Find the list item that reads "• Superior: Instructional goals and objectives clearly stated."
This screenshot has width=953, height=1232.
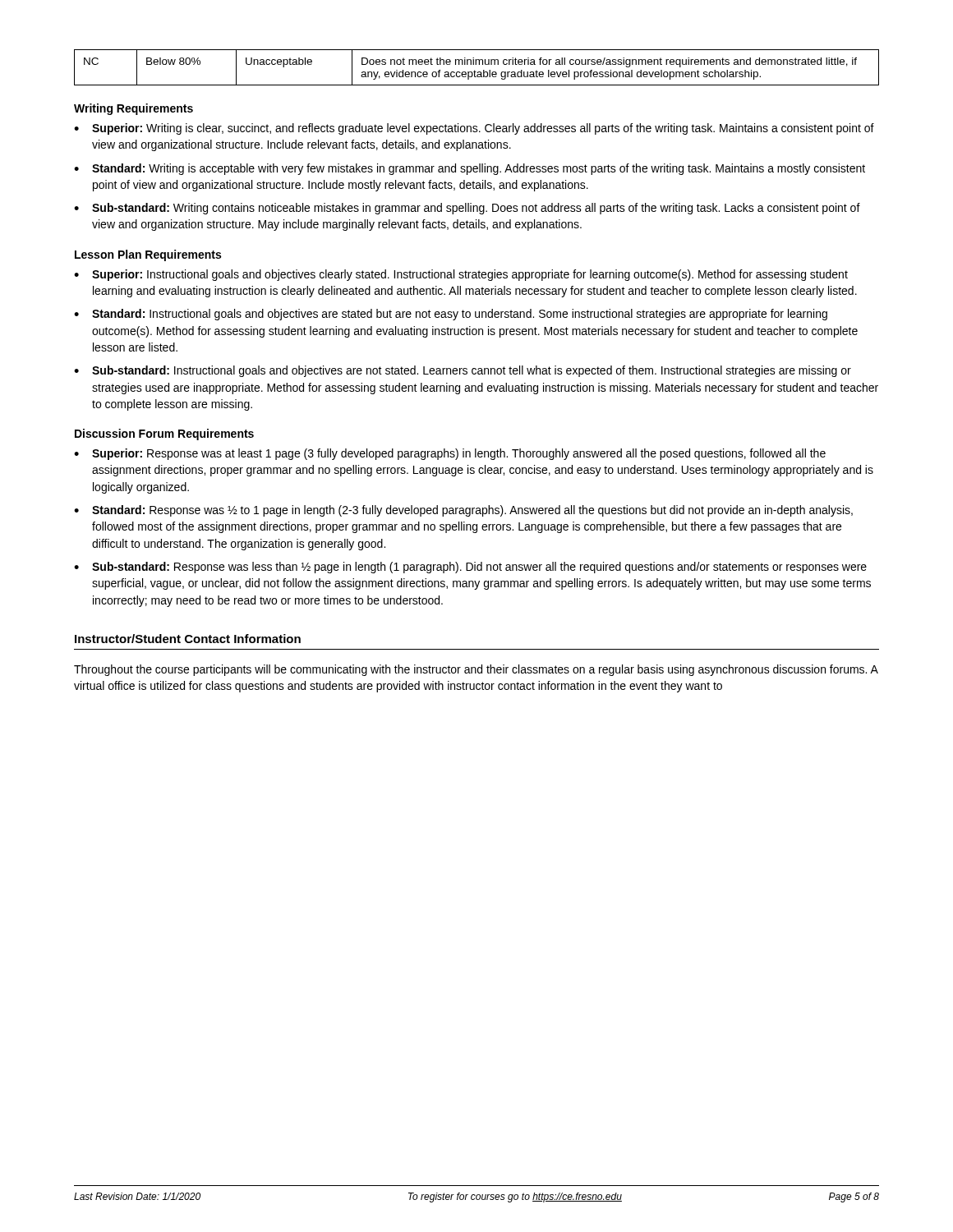pyautogui.click(x=476, y=283)
